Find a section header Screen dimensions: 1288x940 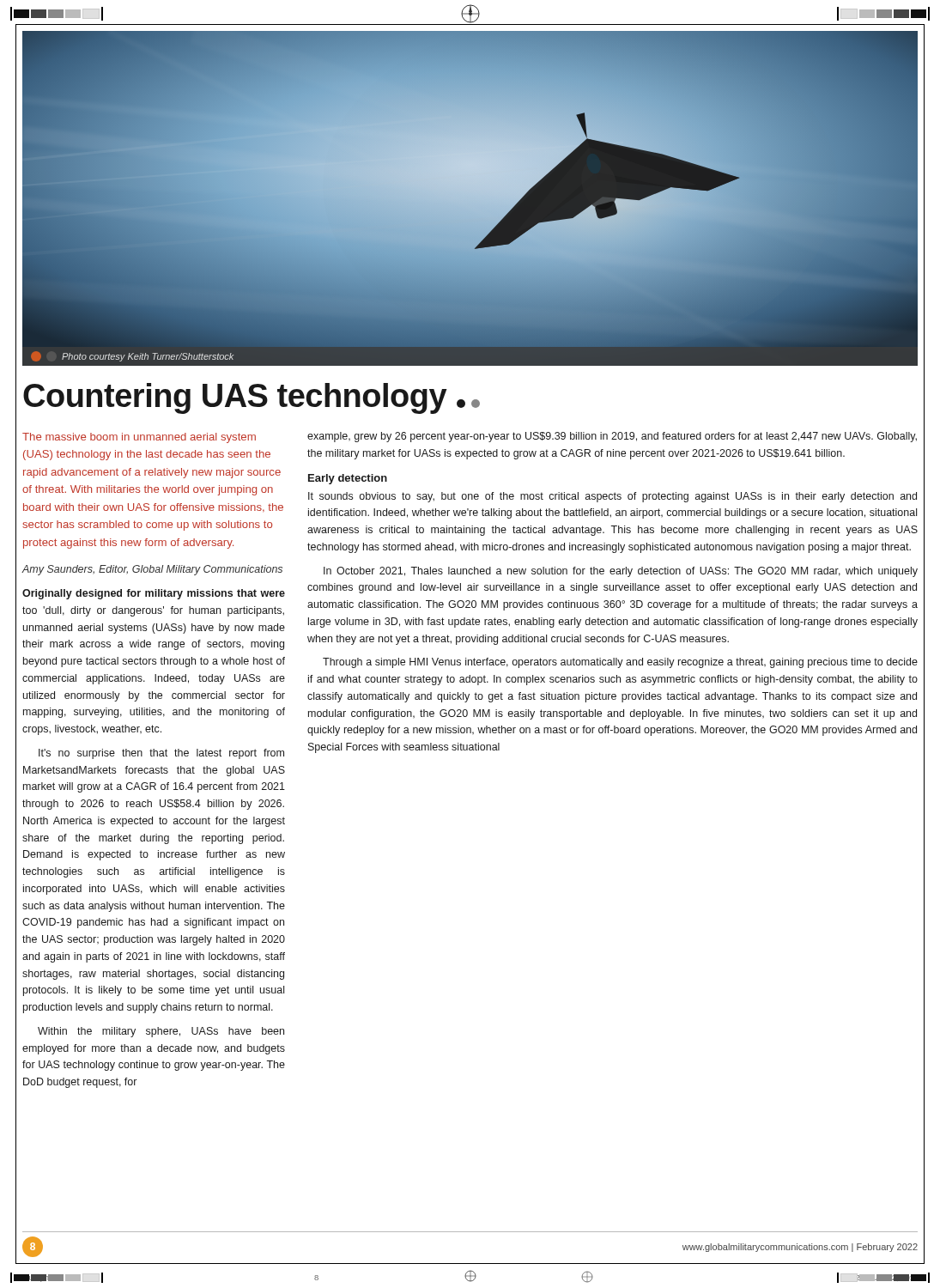347,477
